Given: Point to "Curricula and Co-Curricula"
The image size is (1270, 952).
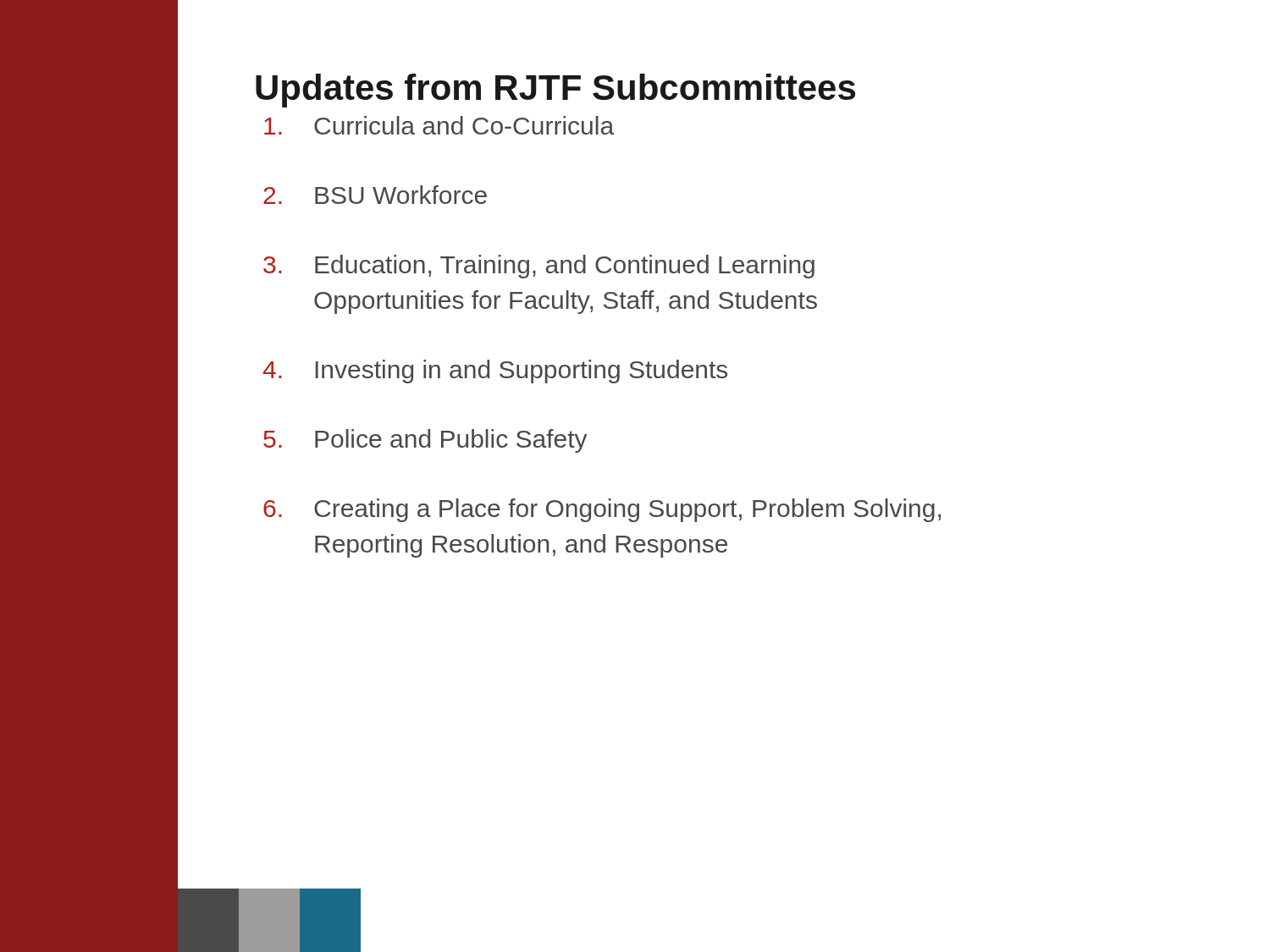Looking at the screenshot, I should click(438, 126).
